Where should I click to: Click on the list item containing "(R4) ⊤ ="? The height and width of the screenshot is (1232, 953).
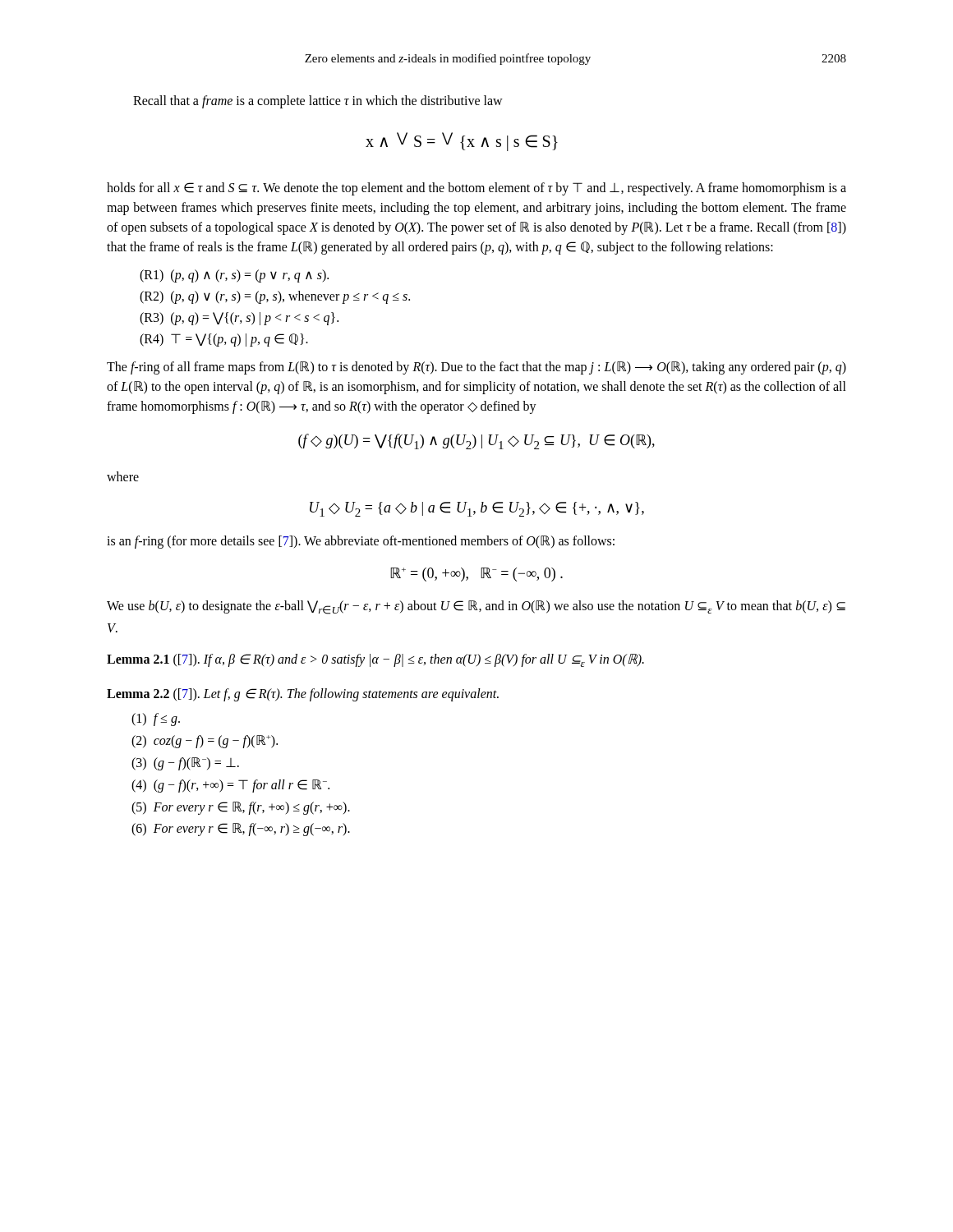[x=224, y=339]
